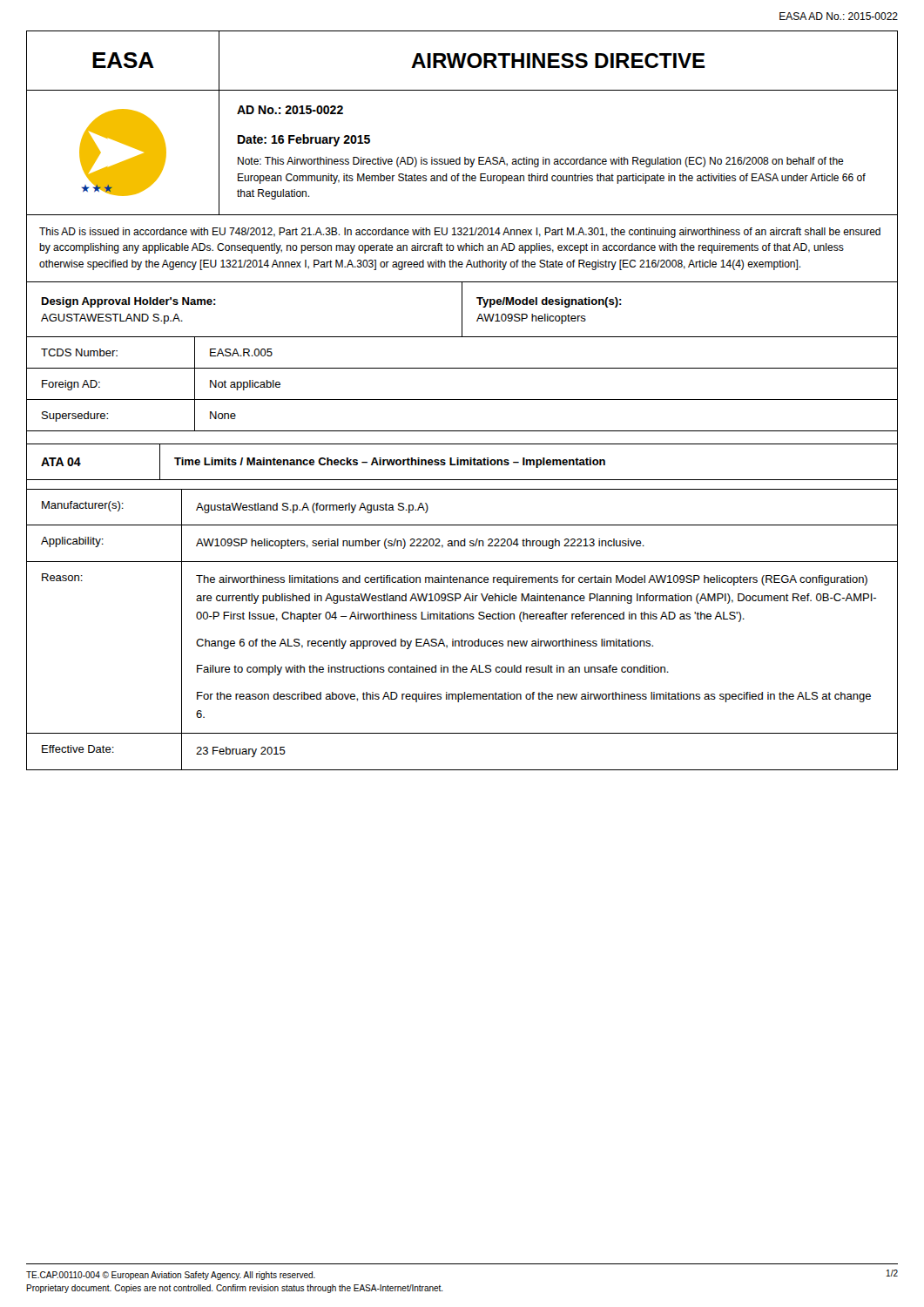Select the block starting "Date: 16 February 2015 Note: This Airworthiness Directive"

point(558,167)
